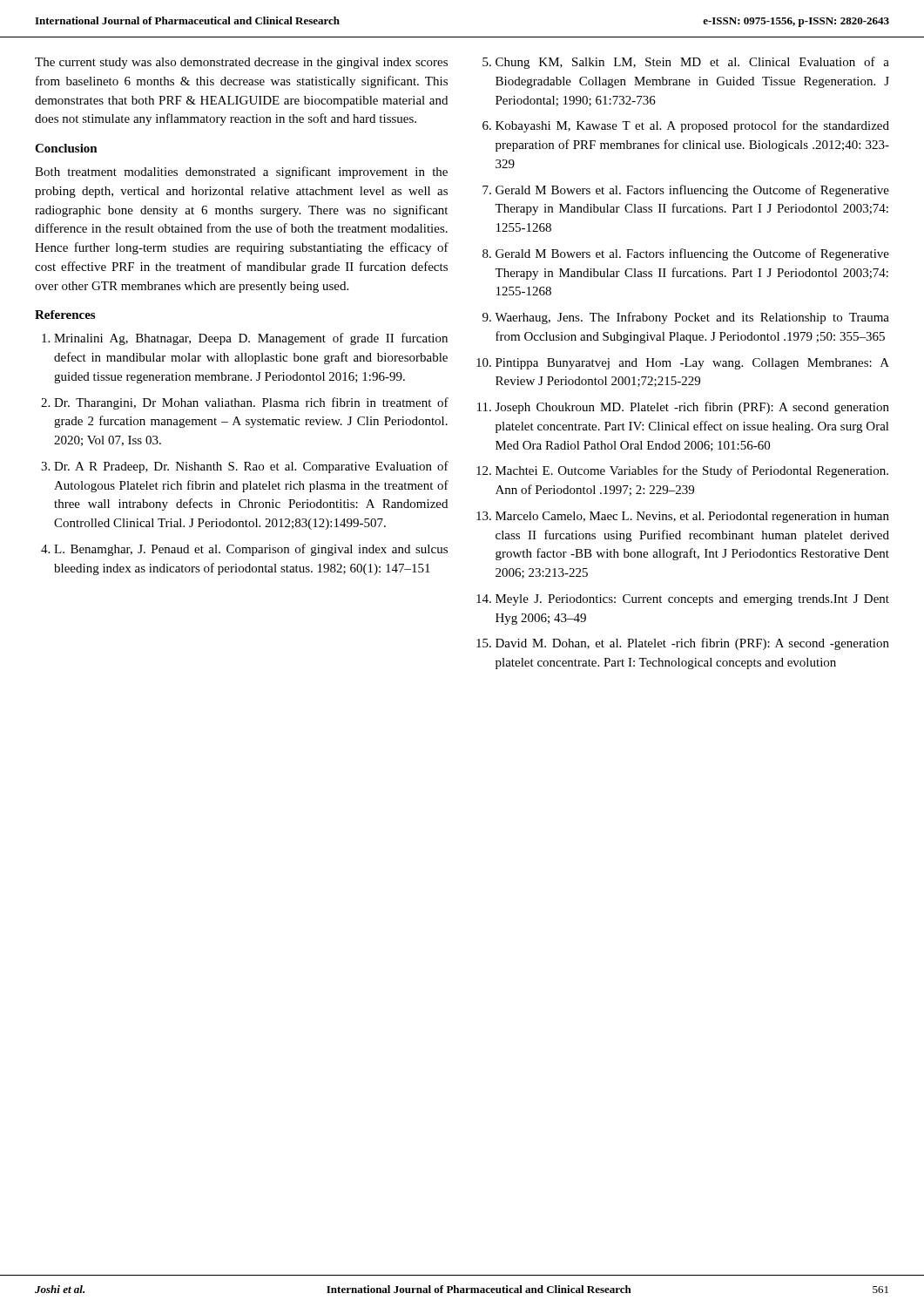Where is the passage that starts "Kobayashi M, Kawase T et al. A"?

click(x=692, y=145)
